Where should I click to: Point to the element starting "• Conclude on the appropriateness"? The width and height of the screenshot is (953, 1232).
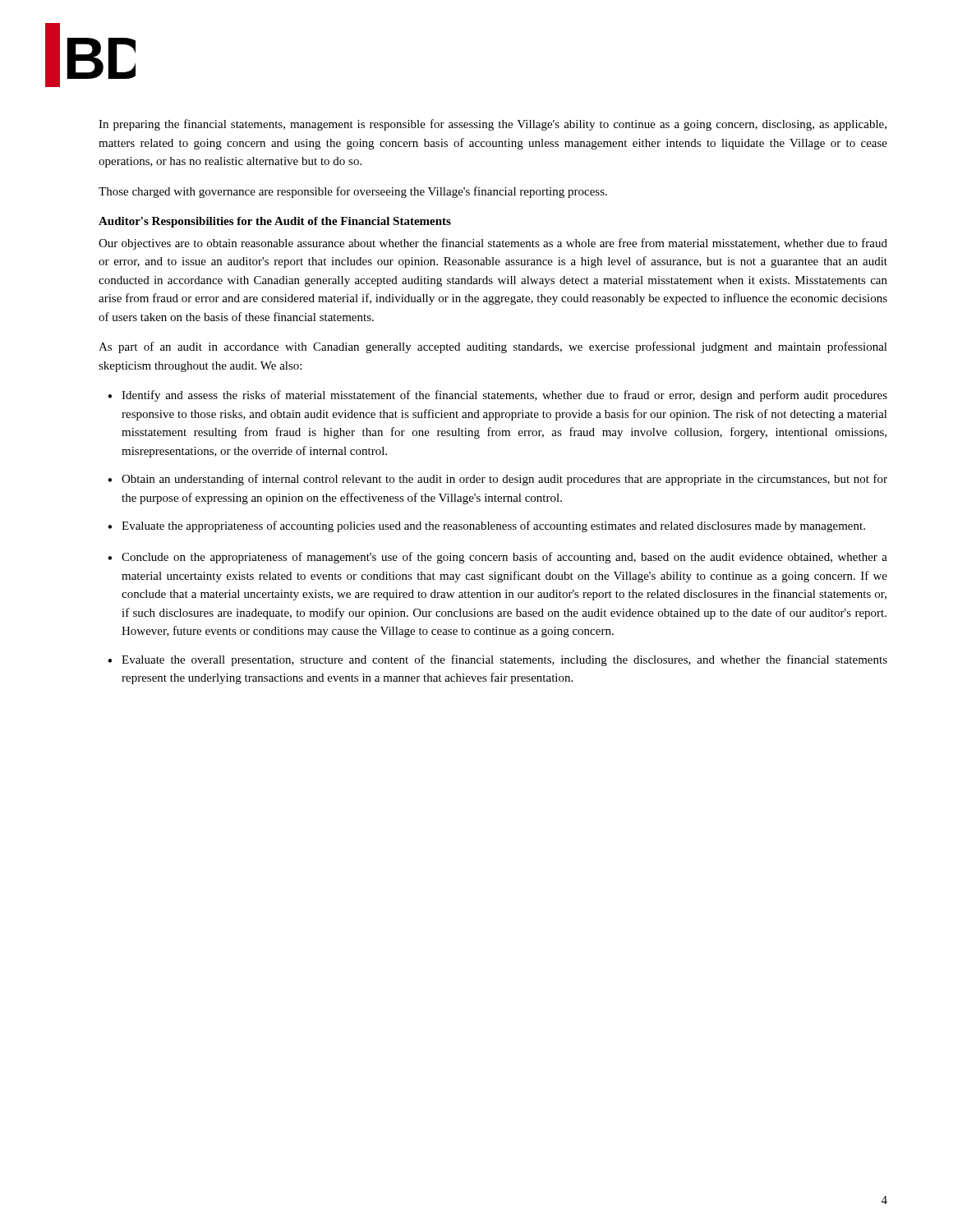493,594
